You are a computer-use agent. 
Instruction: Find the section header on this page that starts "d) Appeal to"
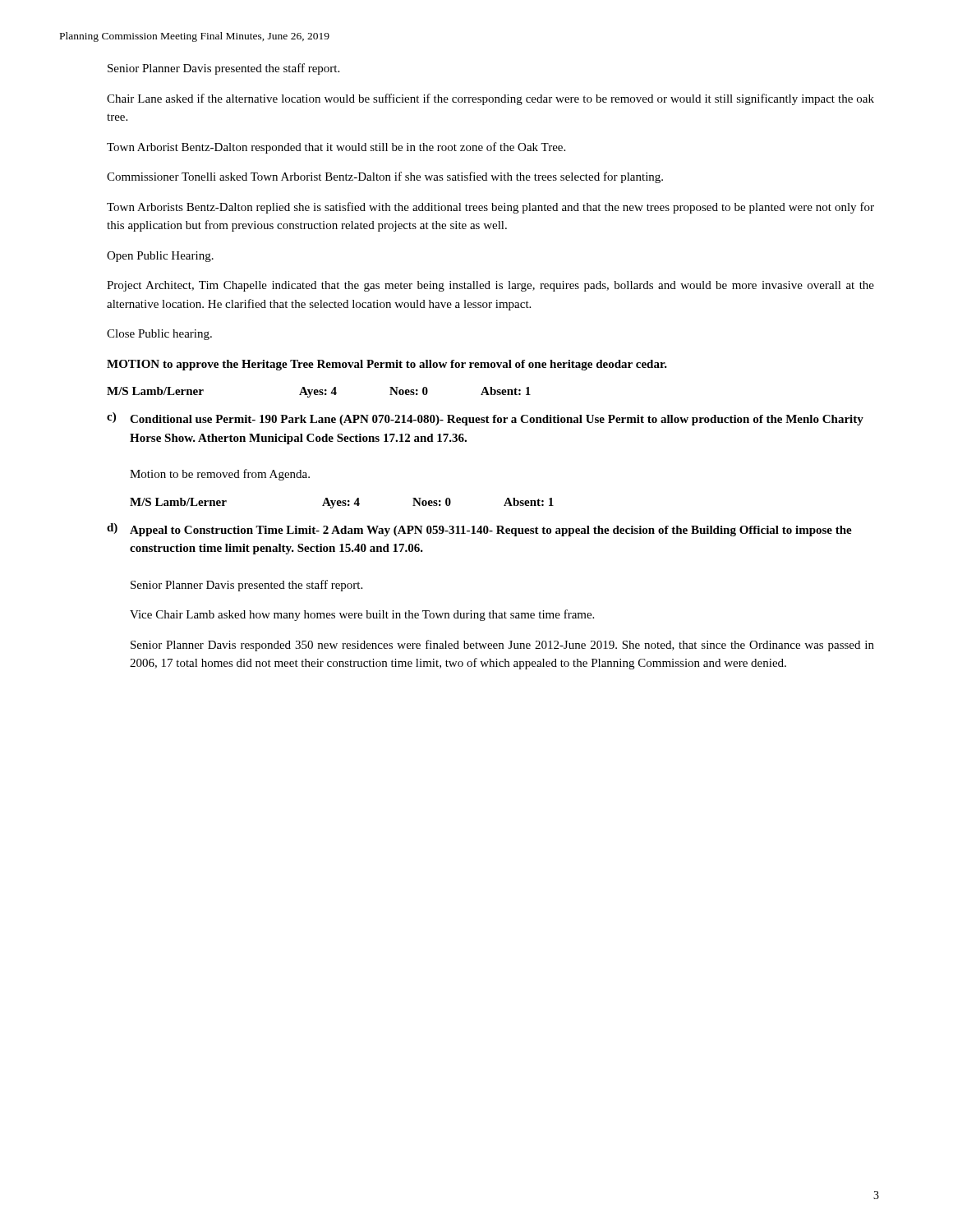pos(490,539)
